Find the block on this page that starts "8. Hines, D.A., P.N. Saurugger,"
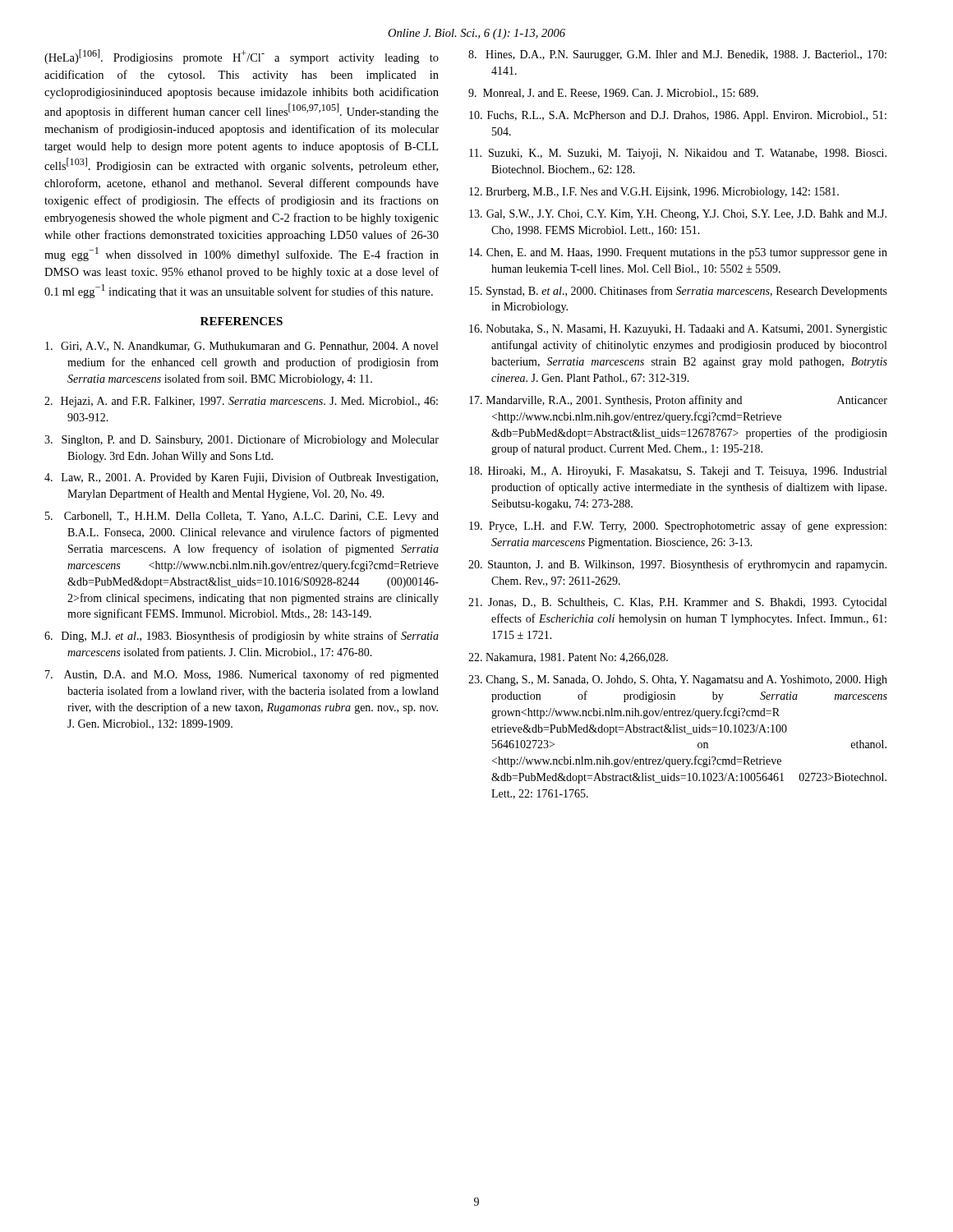The image size is (953, 1232). click(678, 63)
